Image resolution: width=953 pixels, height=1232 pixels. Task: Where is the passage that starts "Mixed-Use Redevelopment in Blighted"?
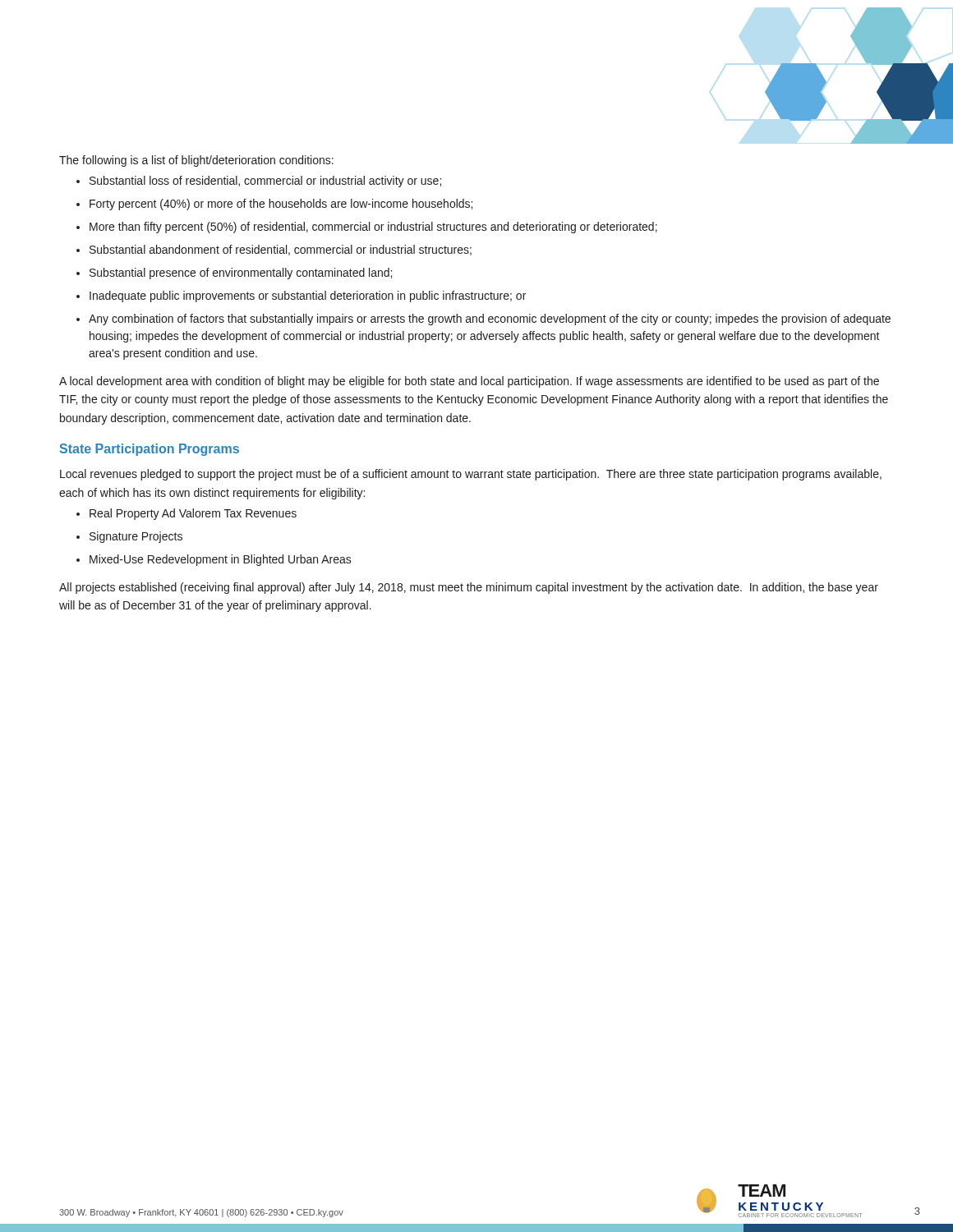click(x=220, y=559)
